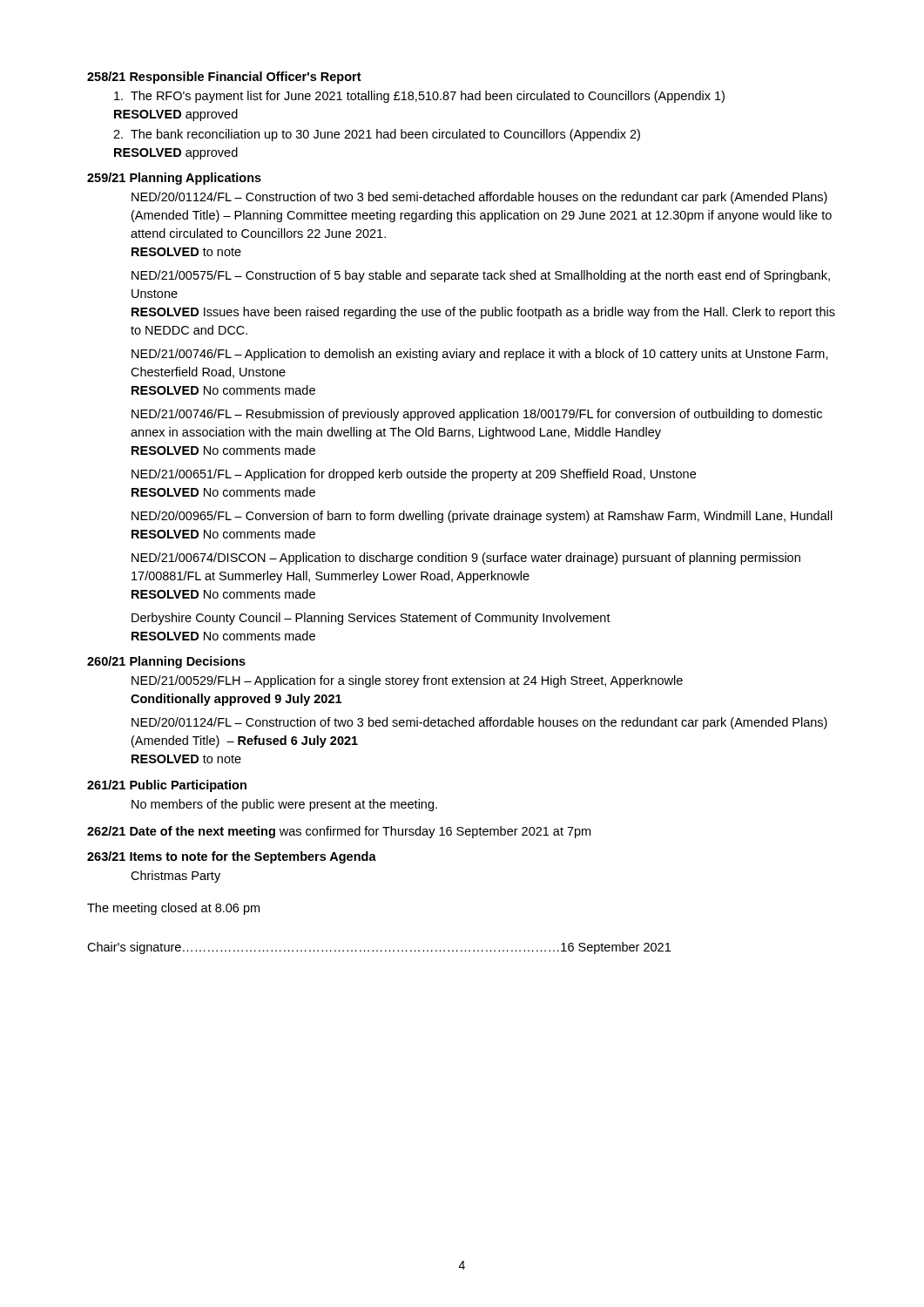This screenshot has height=1307, width=924.
Task: Select the section header that says "260/21 Planning Decisions"
Action: click(166, 662)
